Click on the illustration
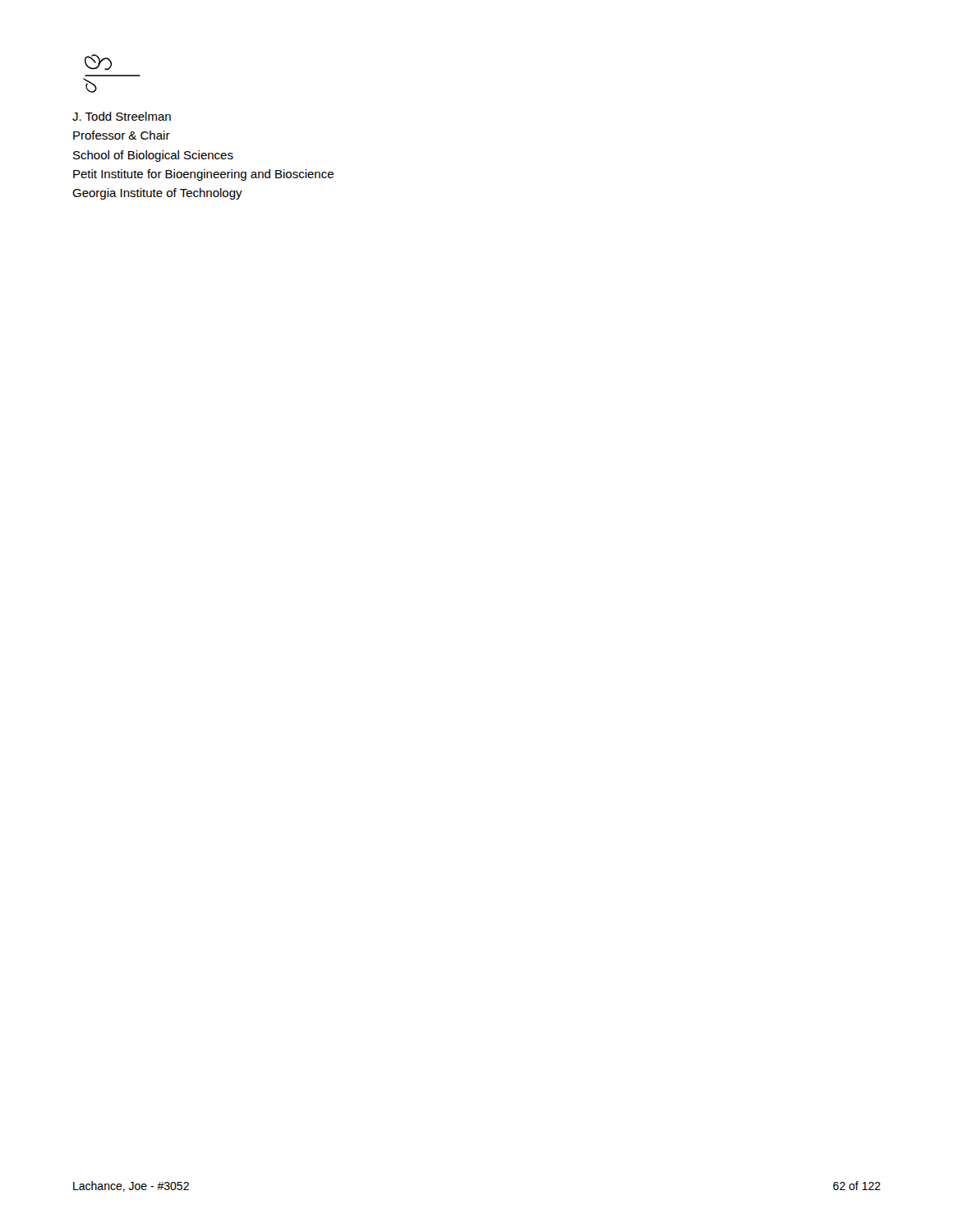This screenshot has width=953, height=1232. [x=138, y=68]
